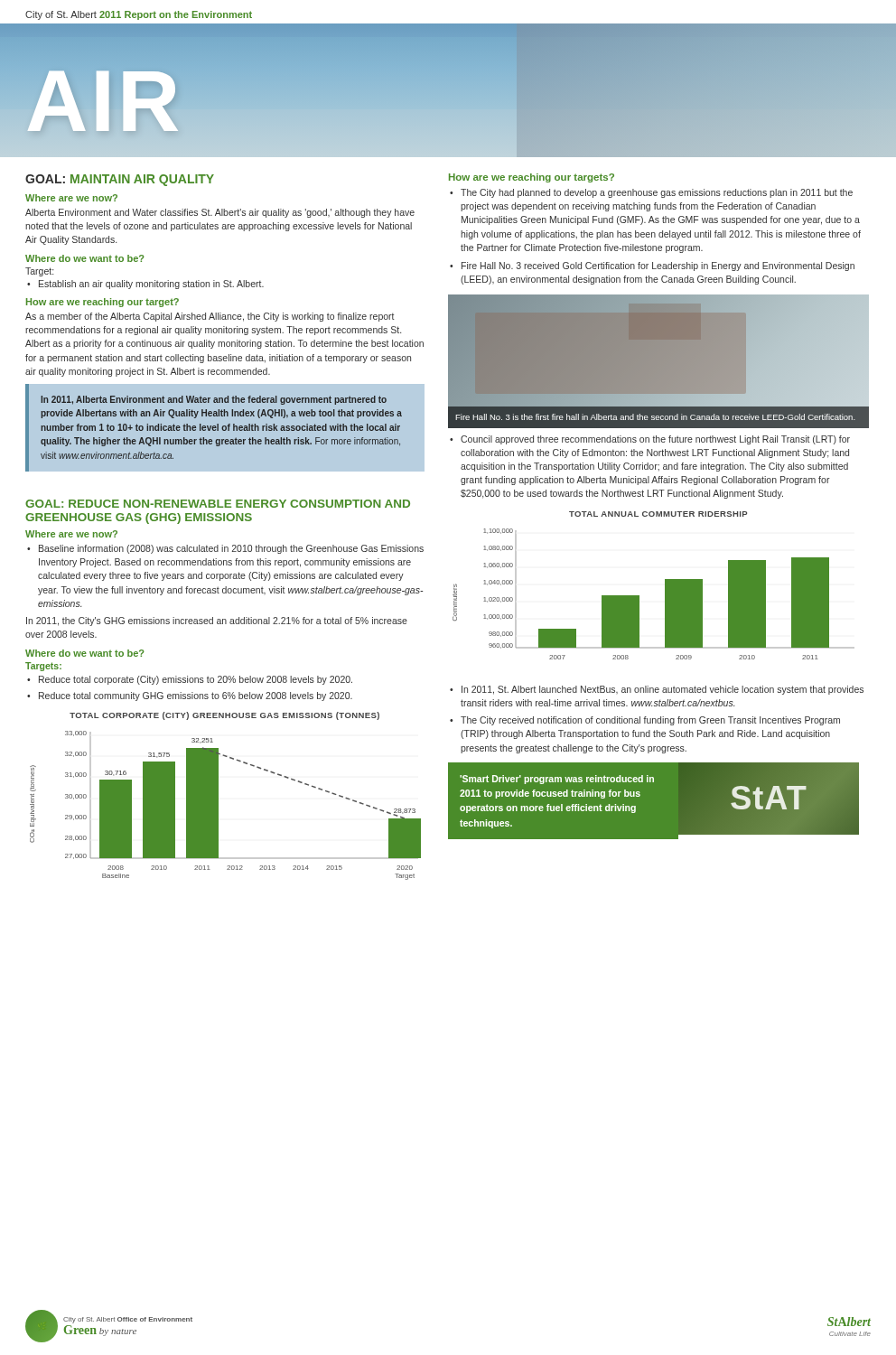Locate the list item with the text "• Council approved three recommendations on the"
The width and height of the screenshot is (896, 1355).
pyautogui.click(x=650, y=466)
